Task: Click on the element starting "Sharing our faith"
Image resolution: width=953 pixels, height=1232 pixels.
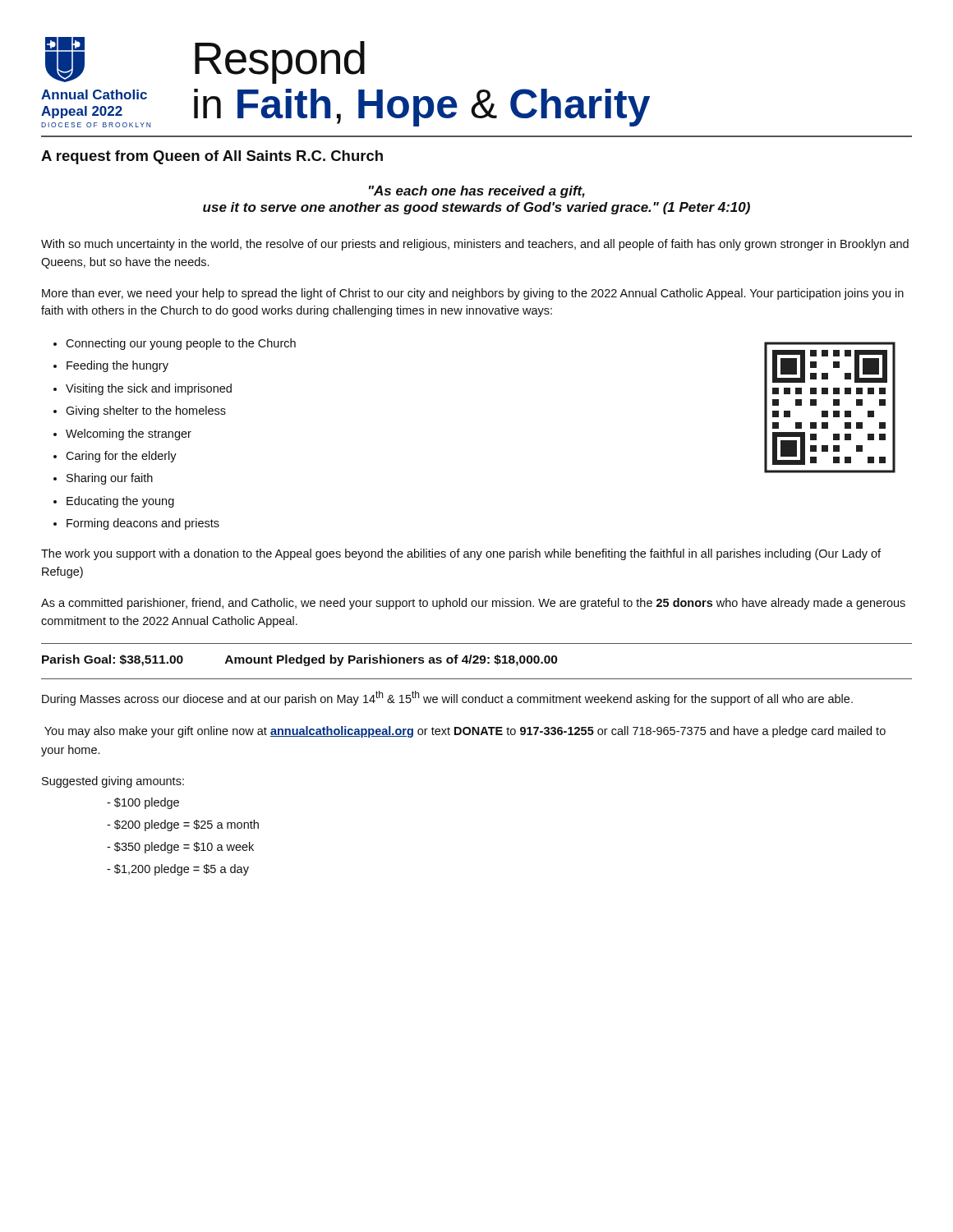Action: coord(109,478)
